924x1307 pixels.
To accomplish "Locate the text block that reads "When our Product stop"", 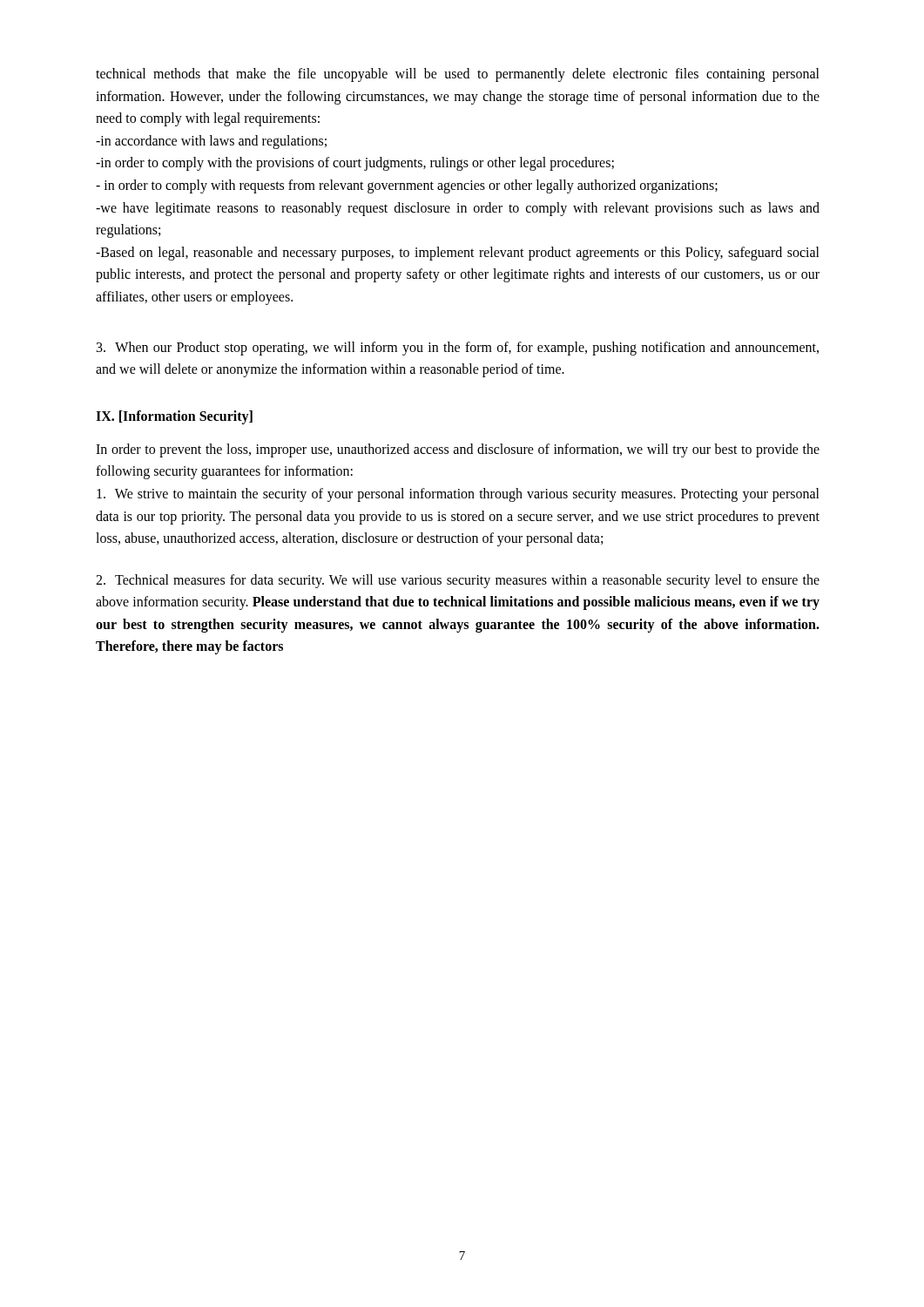I will [458, 358].
